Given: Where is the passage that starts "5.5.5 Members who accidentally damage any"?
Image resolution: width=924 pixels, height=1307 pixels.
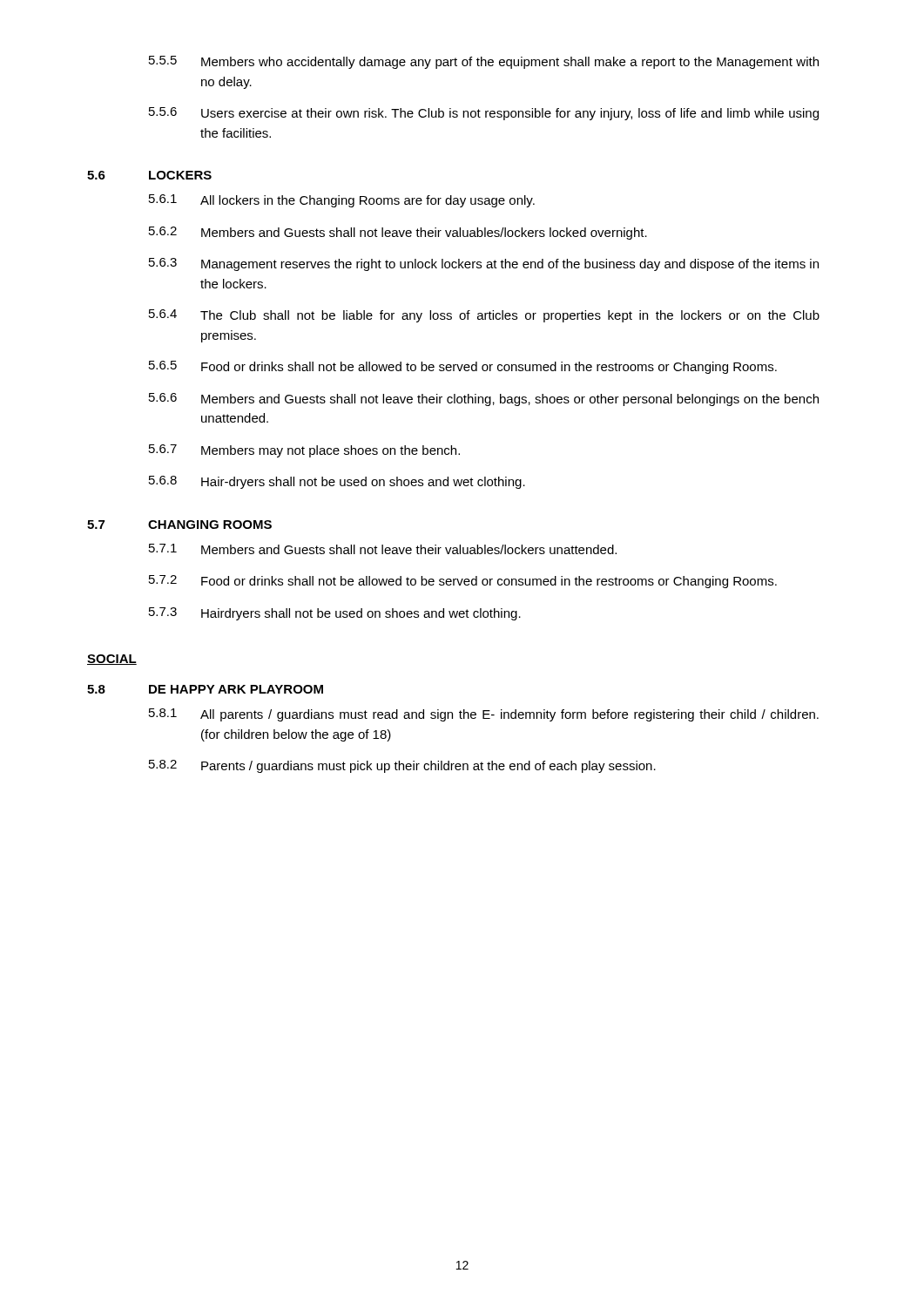Looking at the screenshot, I should [x=484, y=72].
